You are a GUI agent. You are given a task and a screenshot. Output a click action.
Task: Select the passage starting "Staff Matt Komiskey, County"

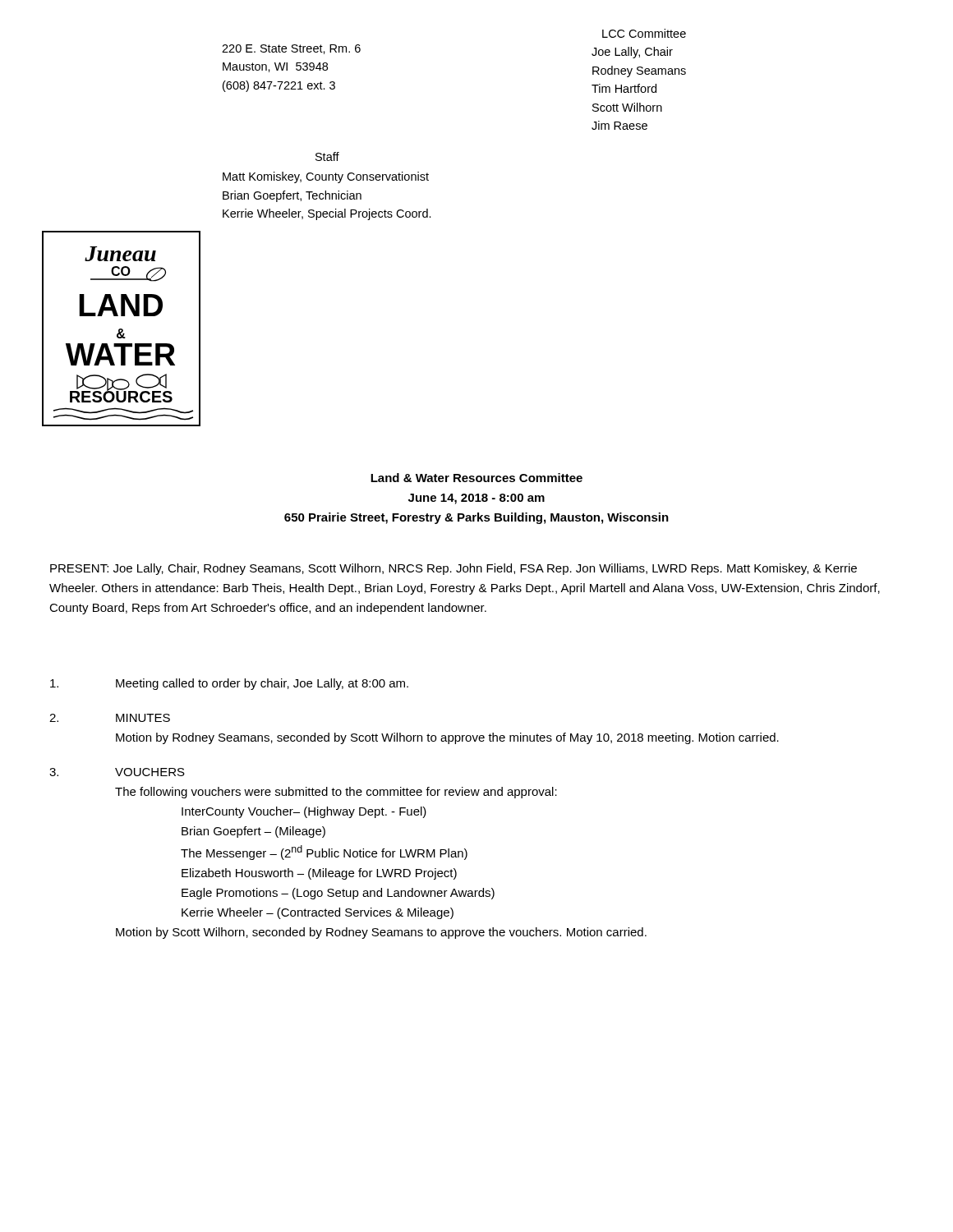(327, 184)
